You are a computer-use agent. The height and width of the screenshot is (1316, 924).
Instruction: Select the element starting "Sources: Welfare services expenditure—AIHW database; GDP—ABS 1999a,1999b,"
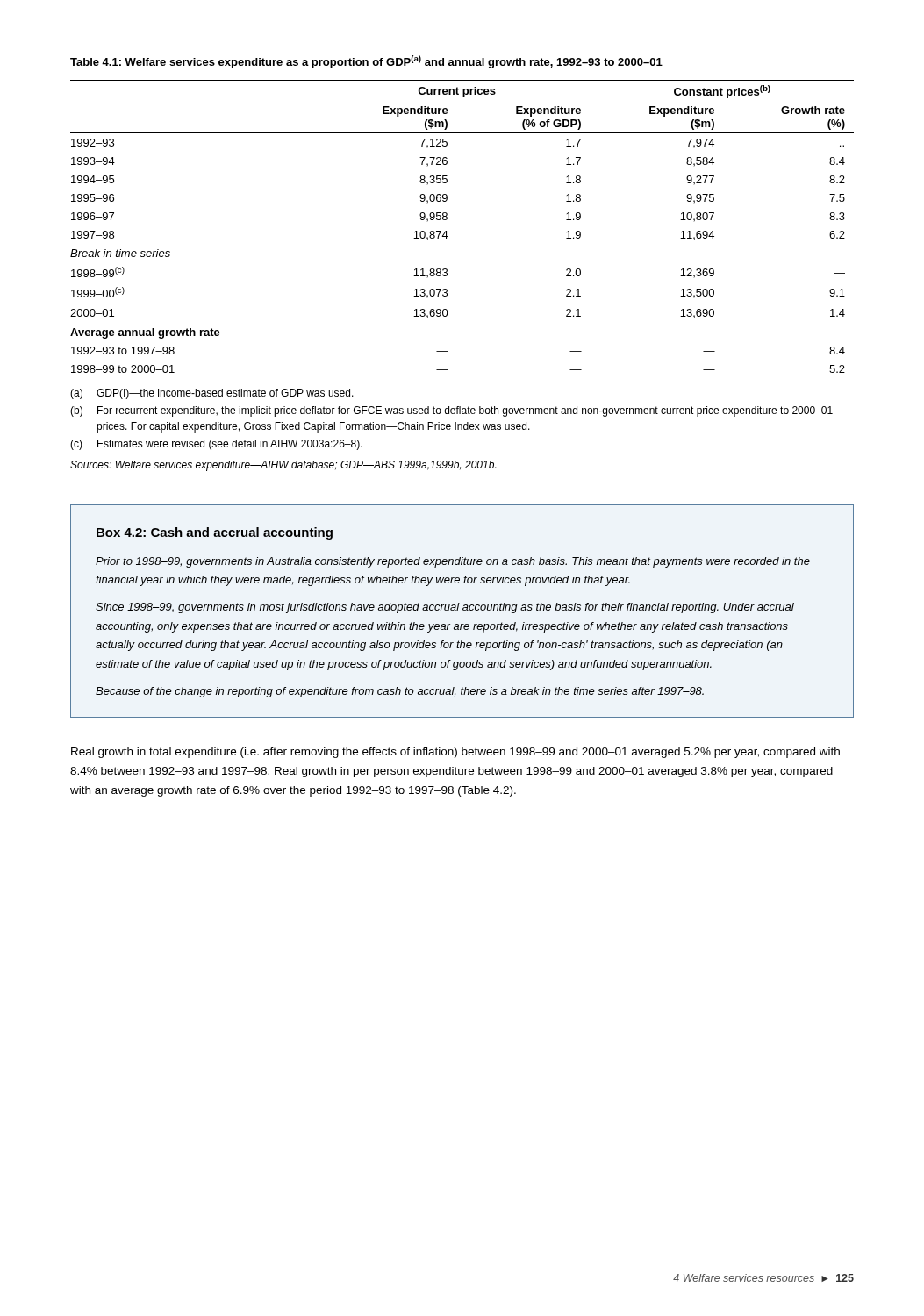pyautogui.click(x=284, y=465)
